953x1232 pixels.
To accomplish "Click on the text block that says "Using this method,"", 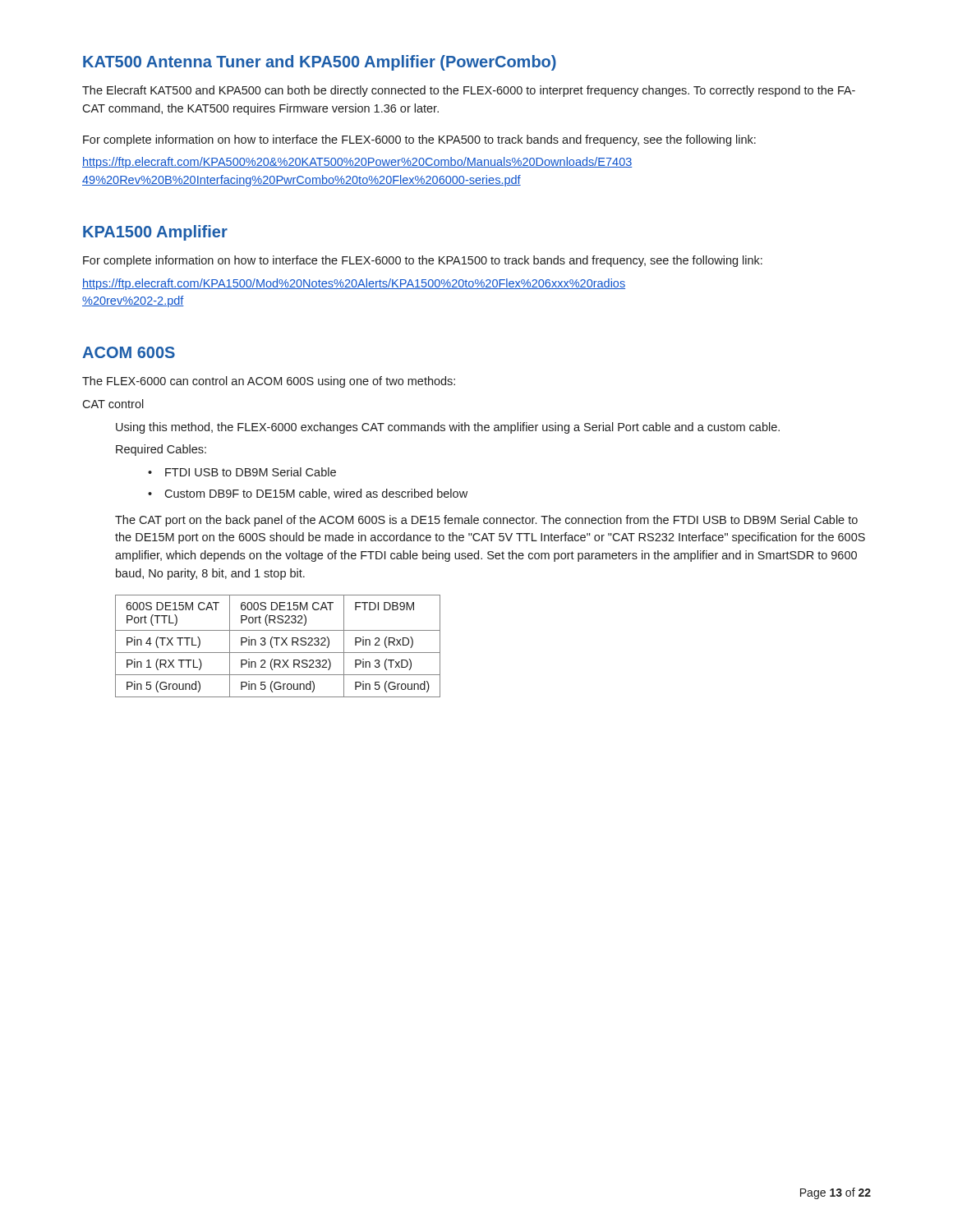I will (493, 439).
